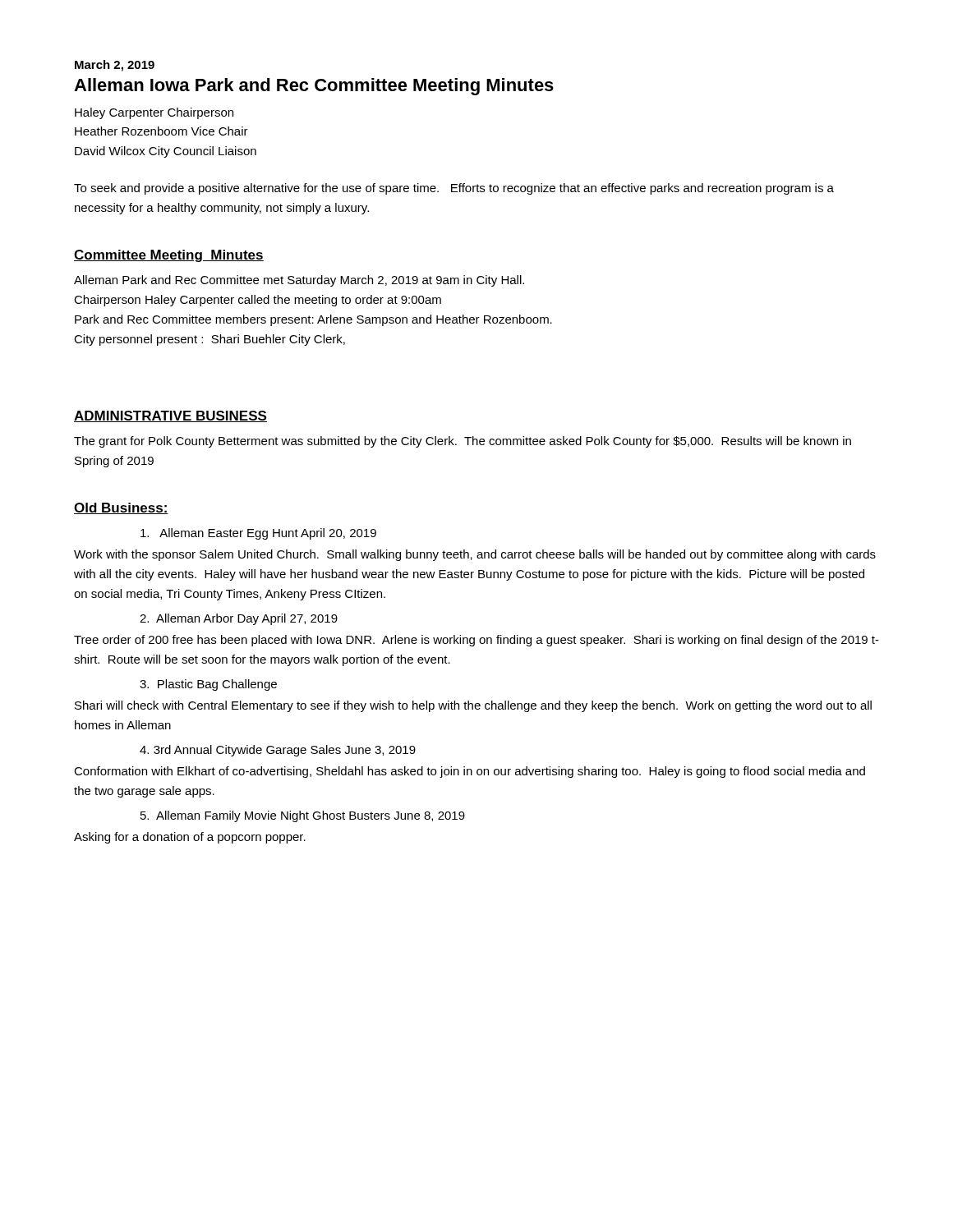
Task: Locate the text starting "The grant for Polk County Betterment"
Action: coord(463,450)
